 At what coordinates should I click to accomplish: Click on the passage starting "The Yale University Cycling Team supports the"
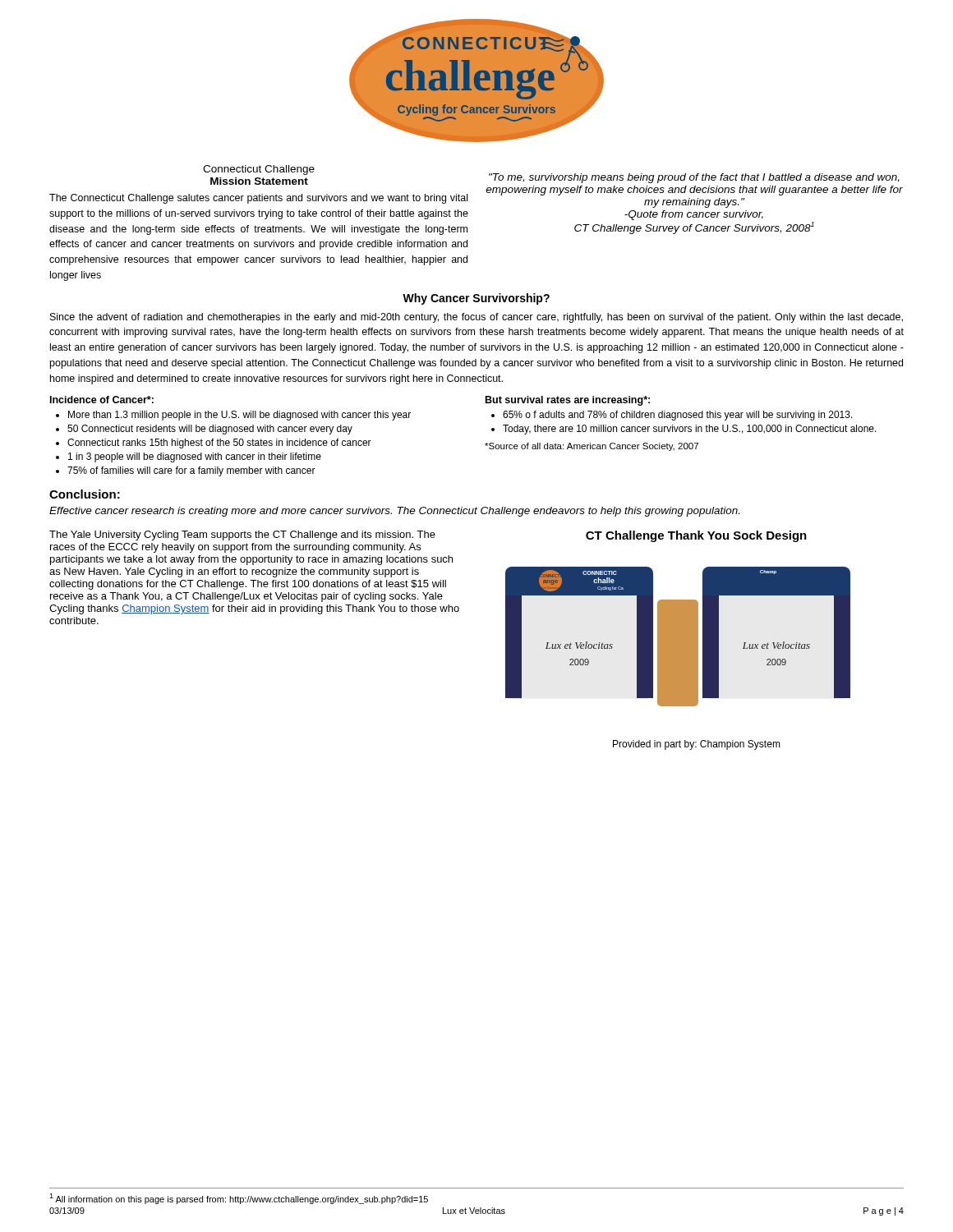(x=254, y=578)
